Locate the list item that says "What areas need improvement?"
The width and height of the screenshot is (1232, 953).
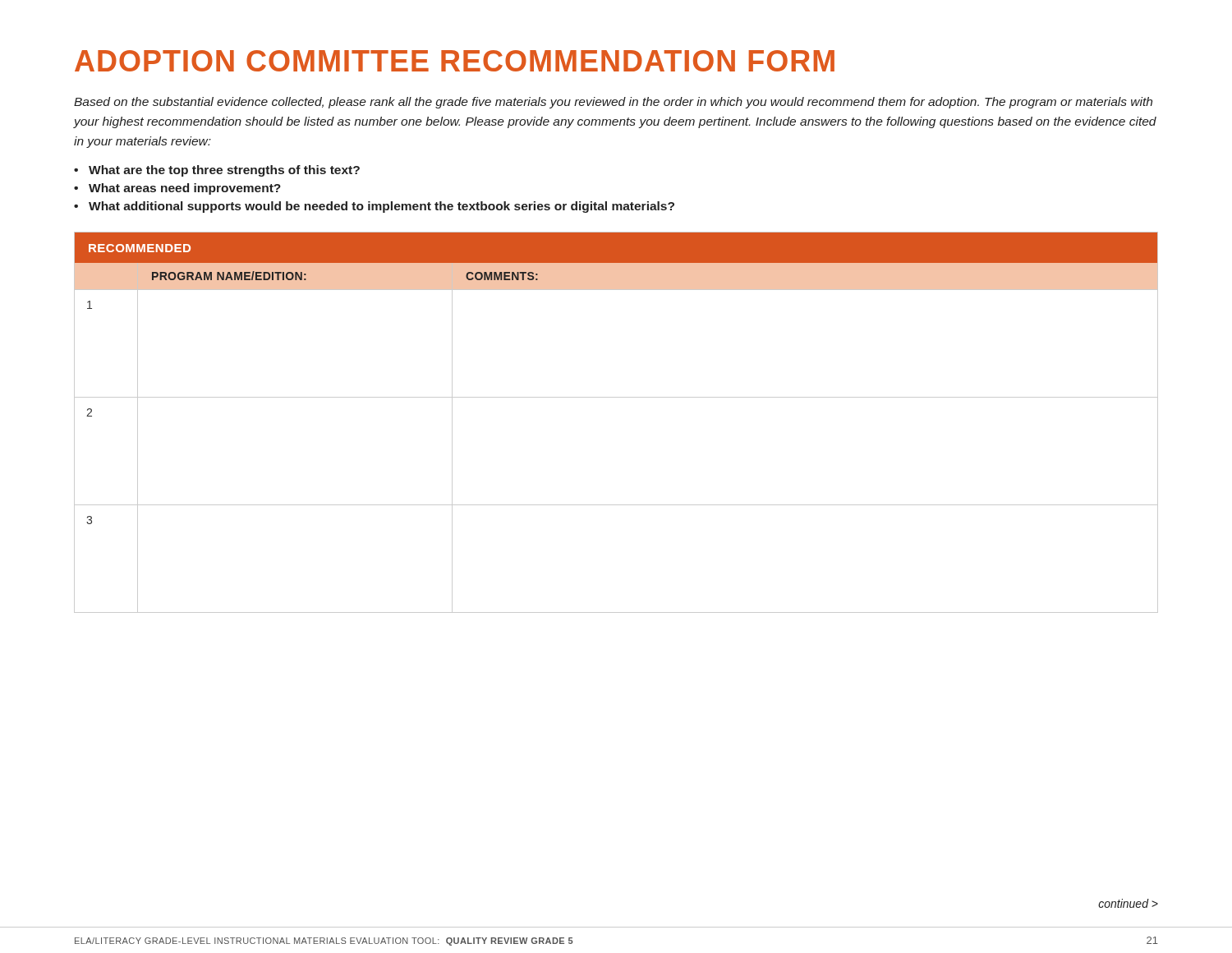[x=185, y=188]
